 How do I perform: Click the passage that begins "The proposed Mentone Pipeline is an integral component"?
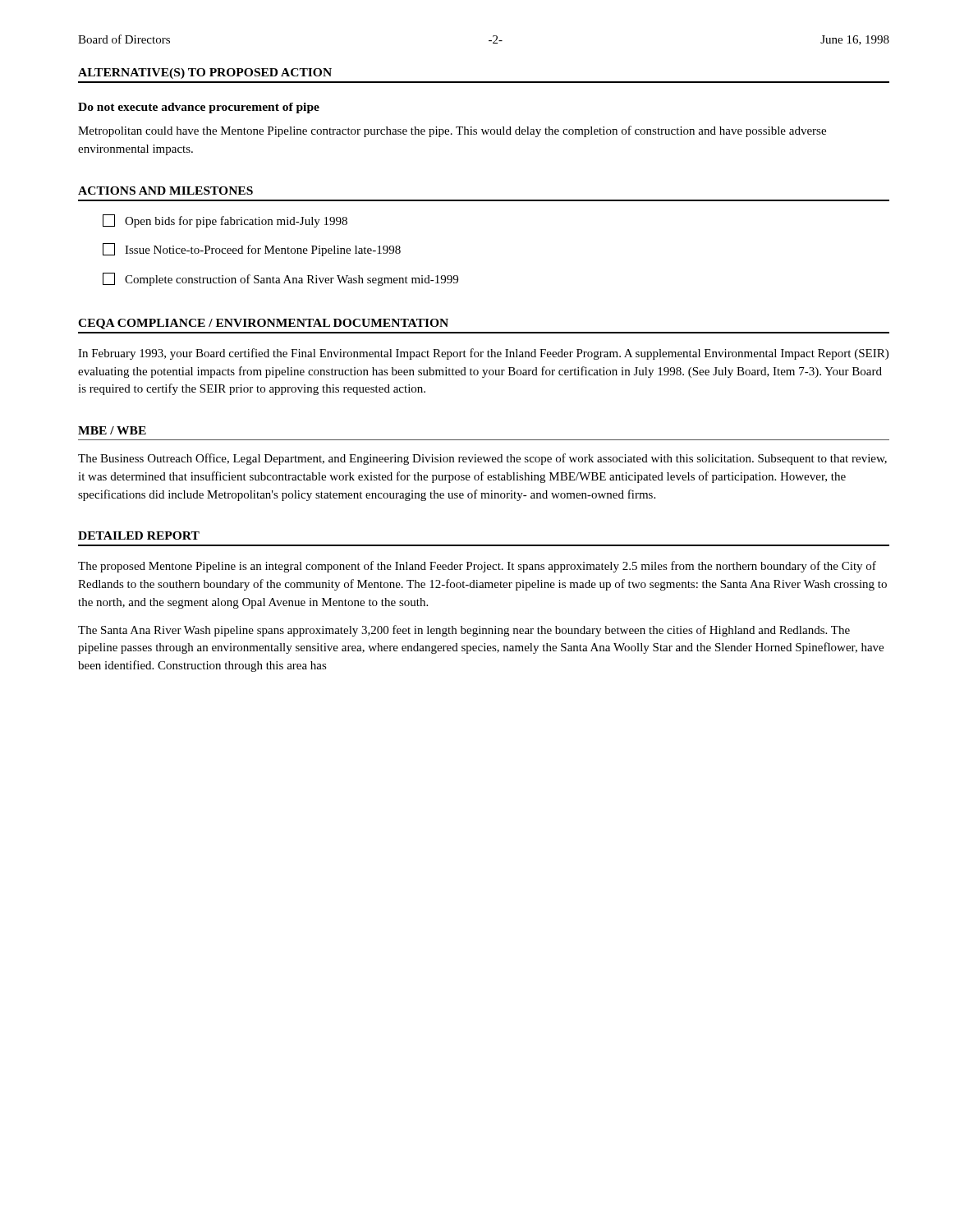click(483, 584)
